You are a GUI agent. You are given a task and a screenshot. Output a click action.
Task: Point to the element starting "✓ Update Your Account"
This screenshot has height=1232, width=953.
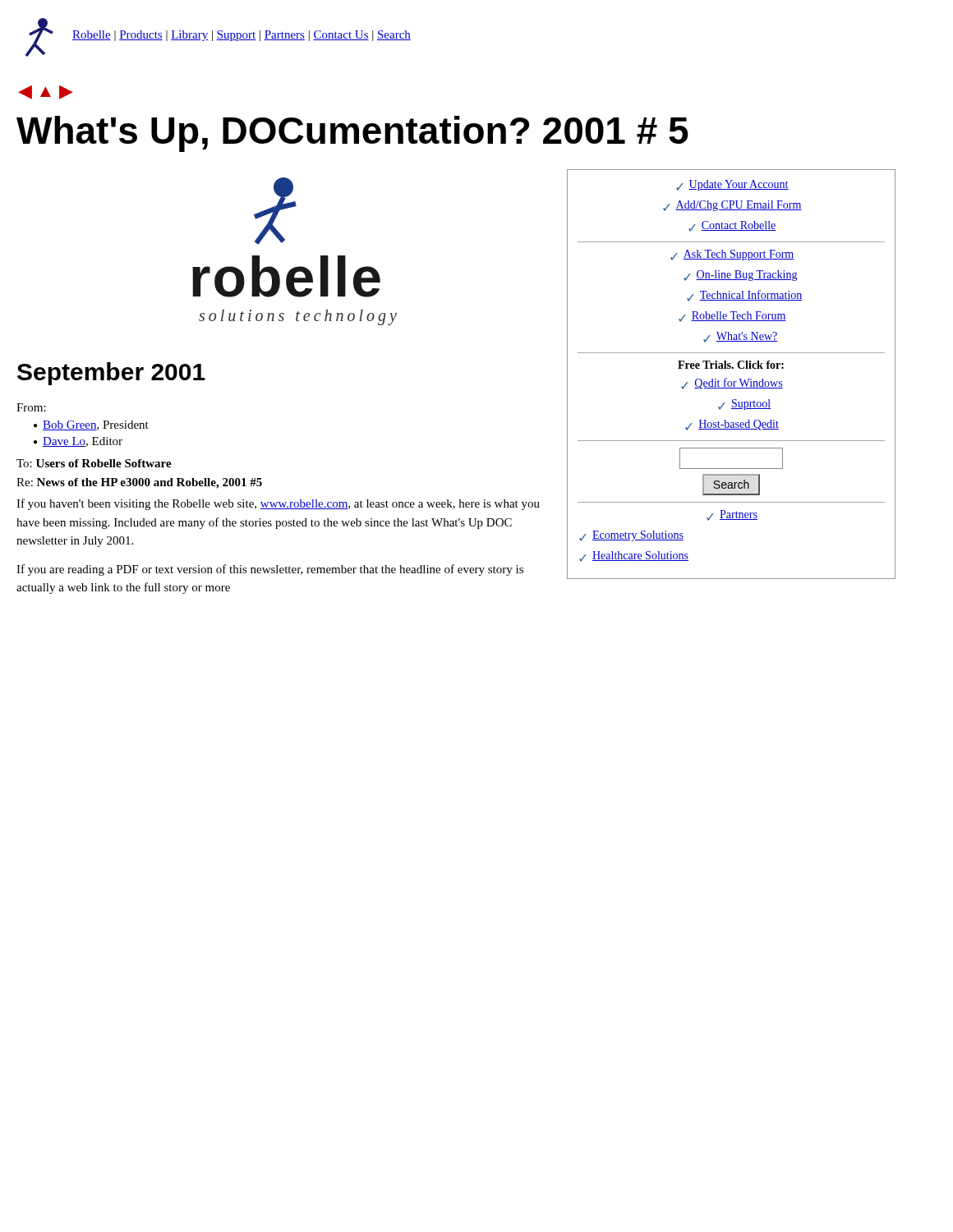point(731,186)
